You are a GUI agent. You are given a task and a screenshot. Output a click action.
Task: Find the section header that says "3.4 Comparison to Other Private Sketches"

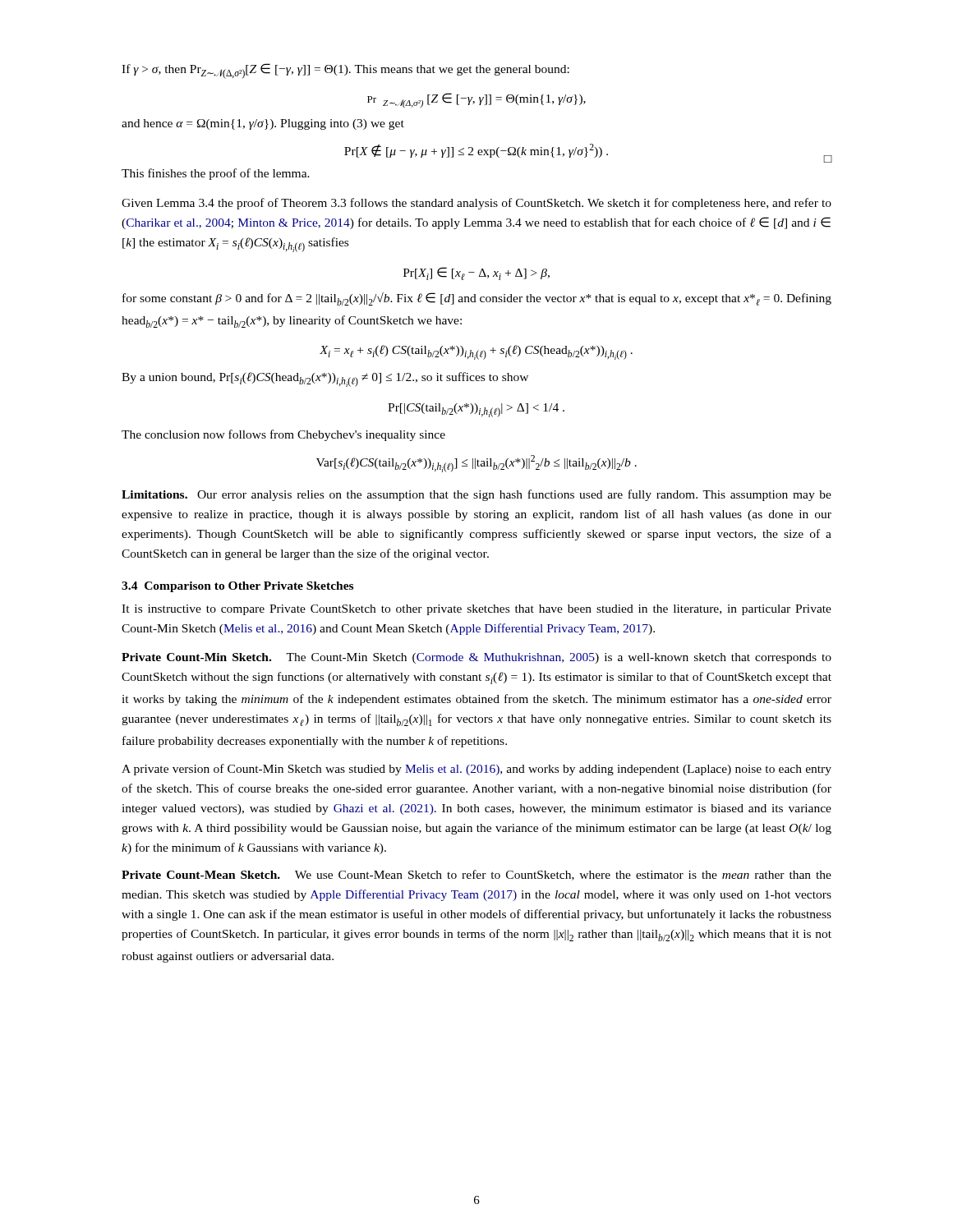pyautogui.click(x=238, y=585)
